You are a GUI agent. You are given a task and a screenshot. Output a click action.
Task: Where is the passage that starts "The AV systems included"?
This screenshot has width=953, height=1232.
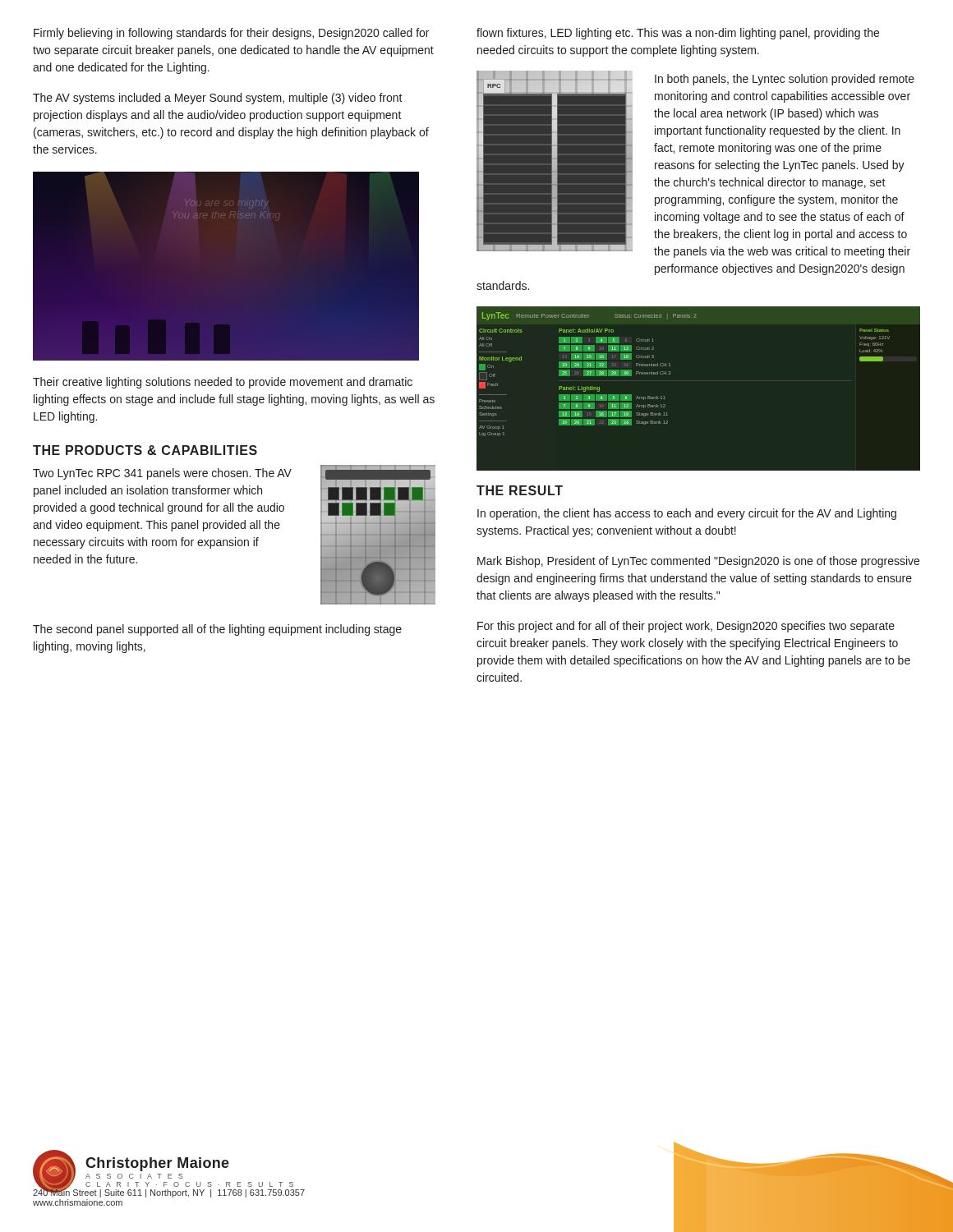pyautogui.click(x=234, y=124)
